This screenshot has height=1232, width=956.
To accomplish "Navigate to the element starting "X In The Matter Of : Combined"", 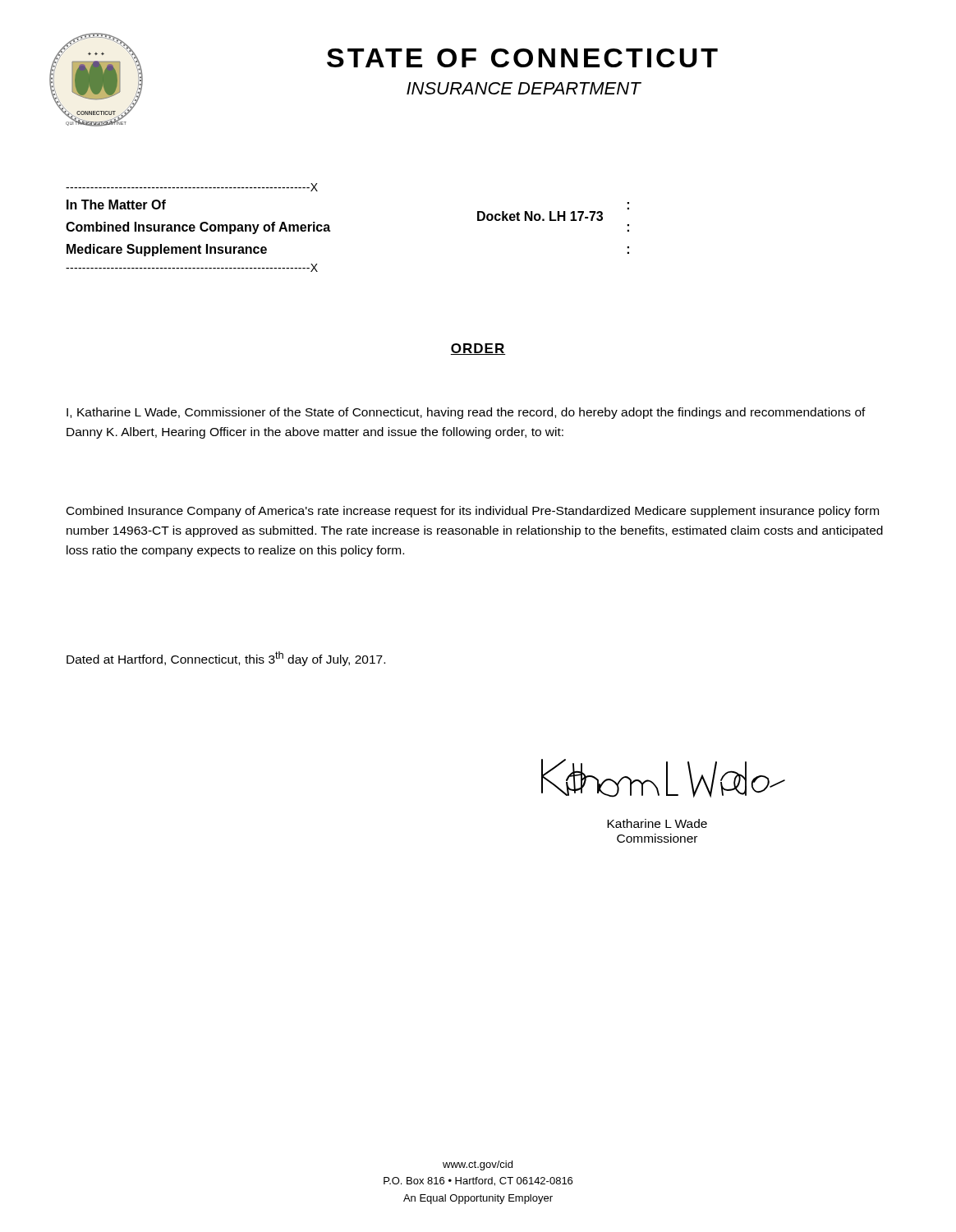I will tap(192, 187).
